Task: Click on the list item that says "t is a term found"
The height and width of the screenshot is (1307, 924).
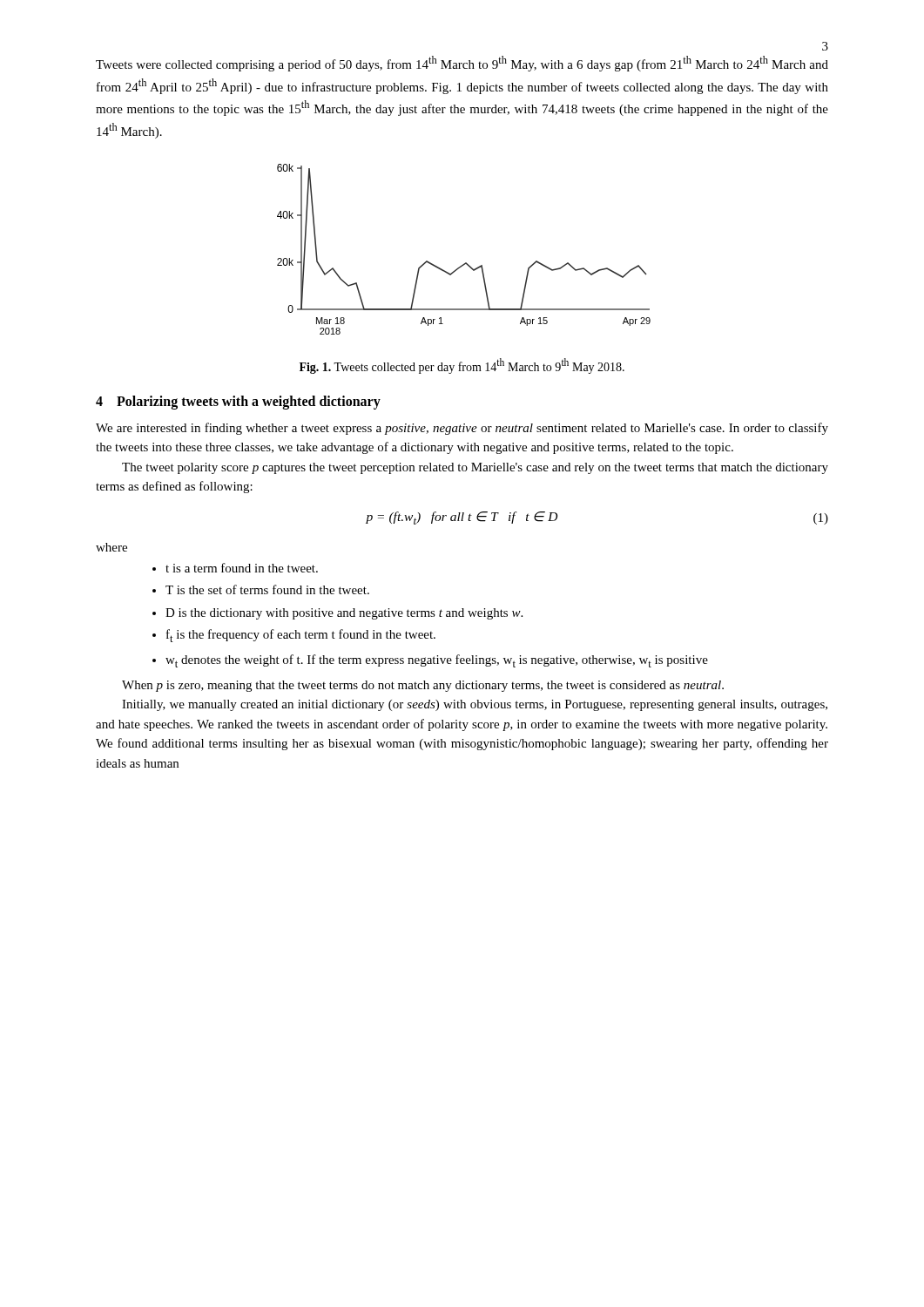Action: 242,568
